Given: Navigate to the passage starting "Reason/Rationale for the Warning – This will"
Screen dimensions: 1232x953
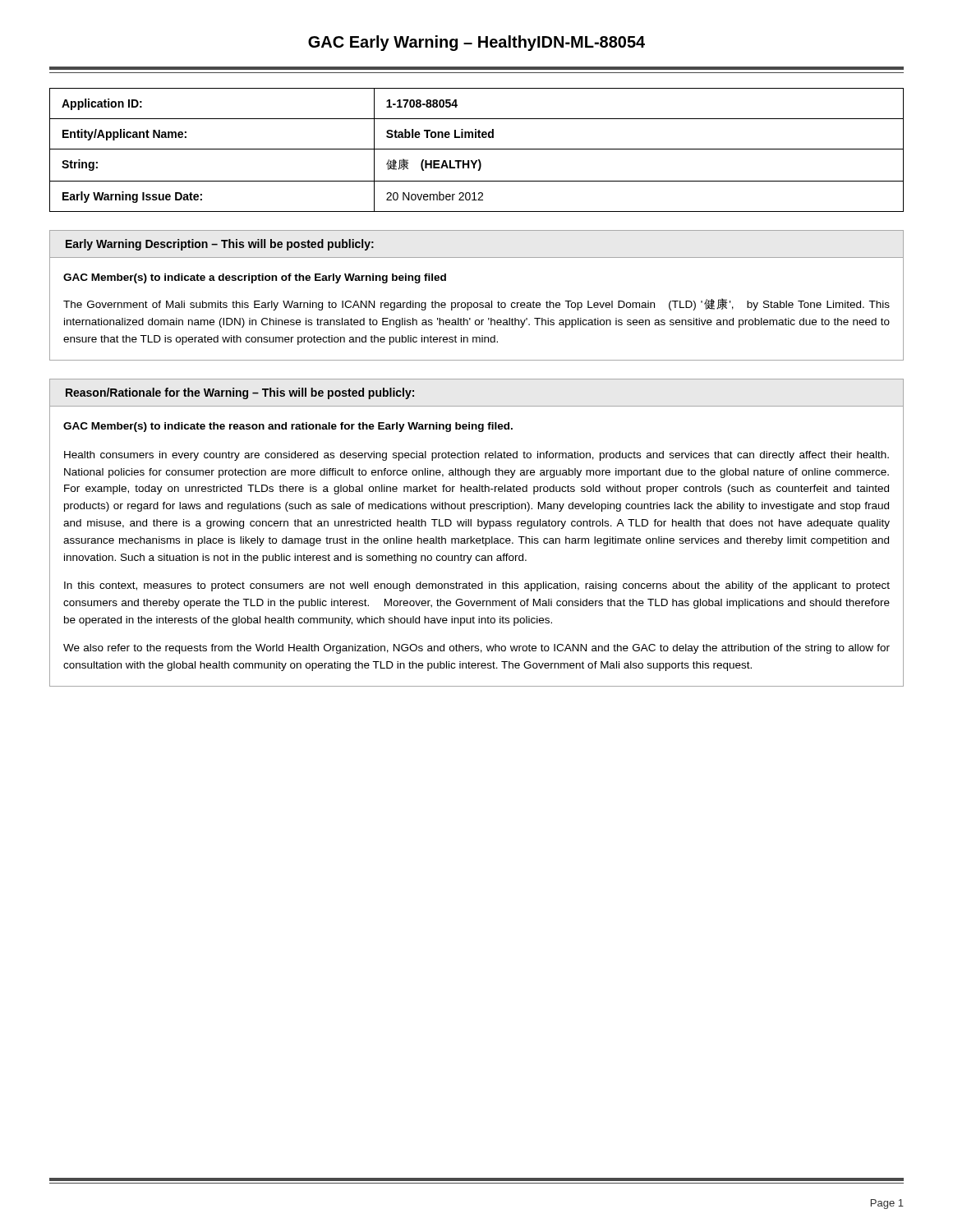Looking at the screenshot, I should pos(238,392).
